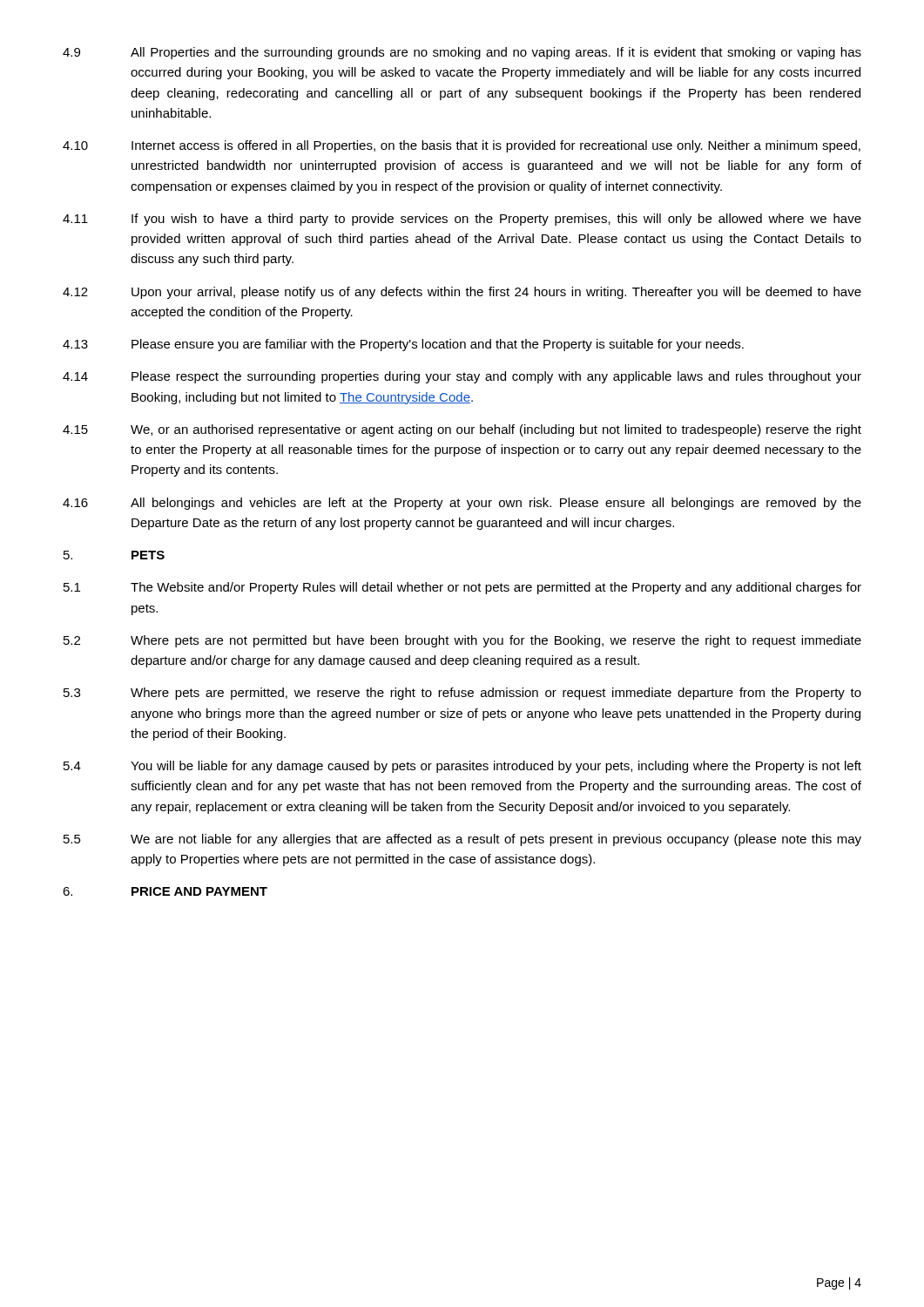Locate the list item that says "5.5 We are not liable for any"
924x1307 pixels.
click(462, 849)
